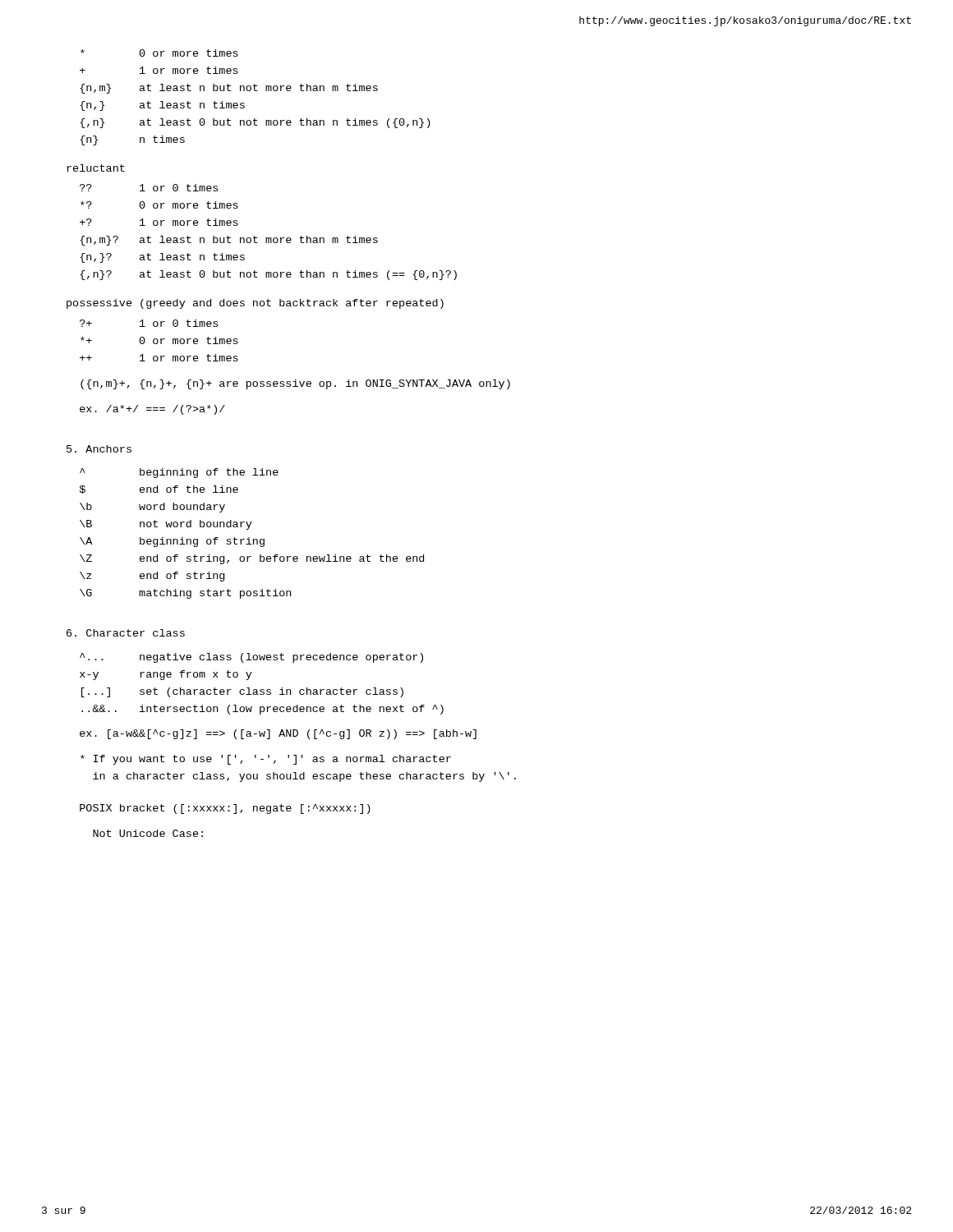Viewport: 953px width, 1232px height.
Task: Navigate to the block starting "ex. [a-w&&[^c-g]z] ==>"
Action: pyautogui.click(x=278, y=734)
